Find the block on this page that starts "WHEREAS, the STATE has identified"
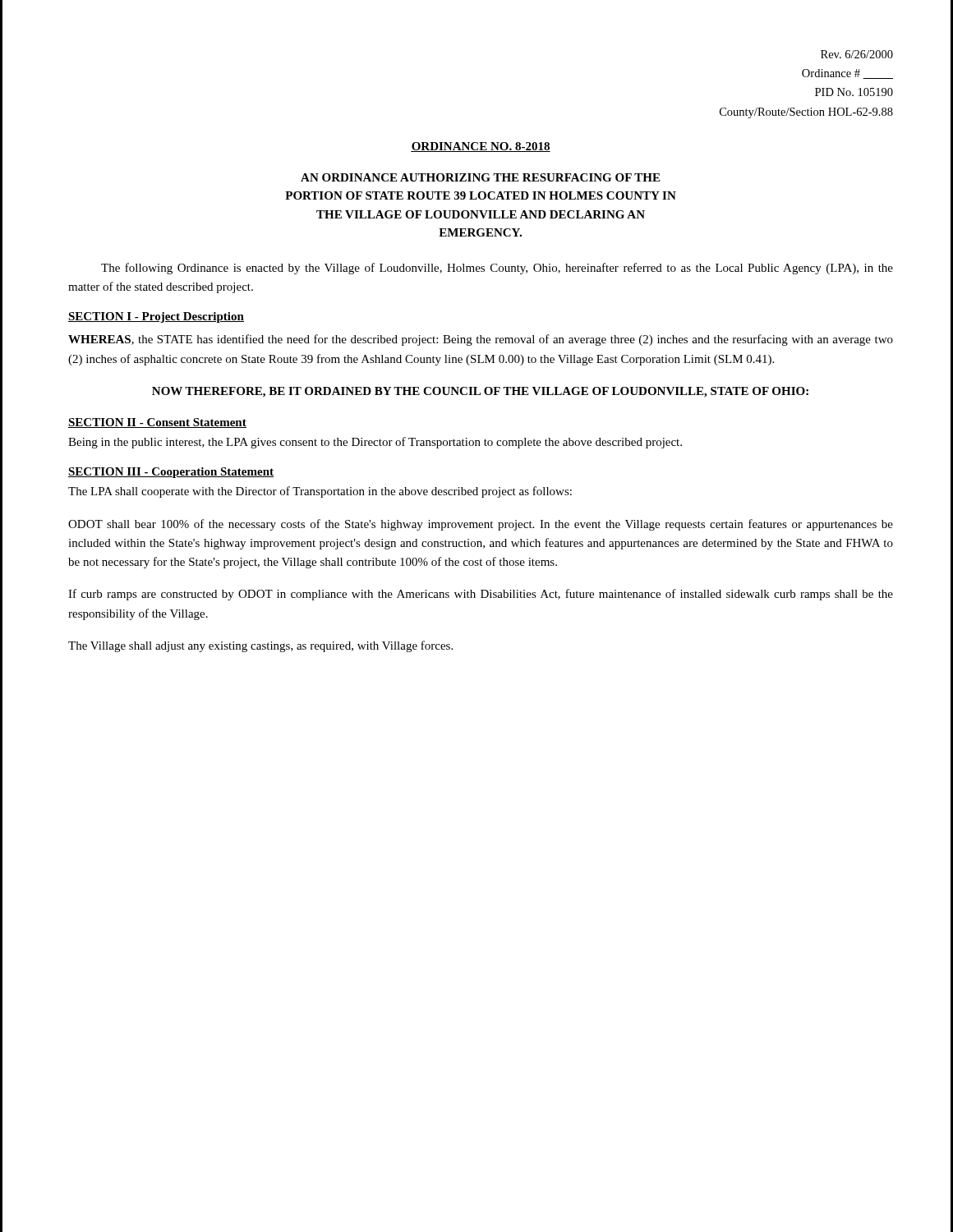This screenshot has width=953, height=1232. click(481, 349)
